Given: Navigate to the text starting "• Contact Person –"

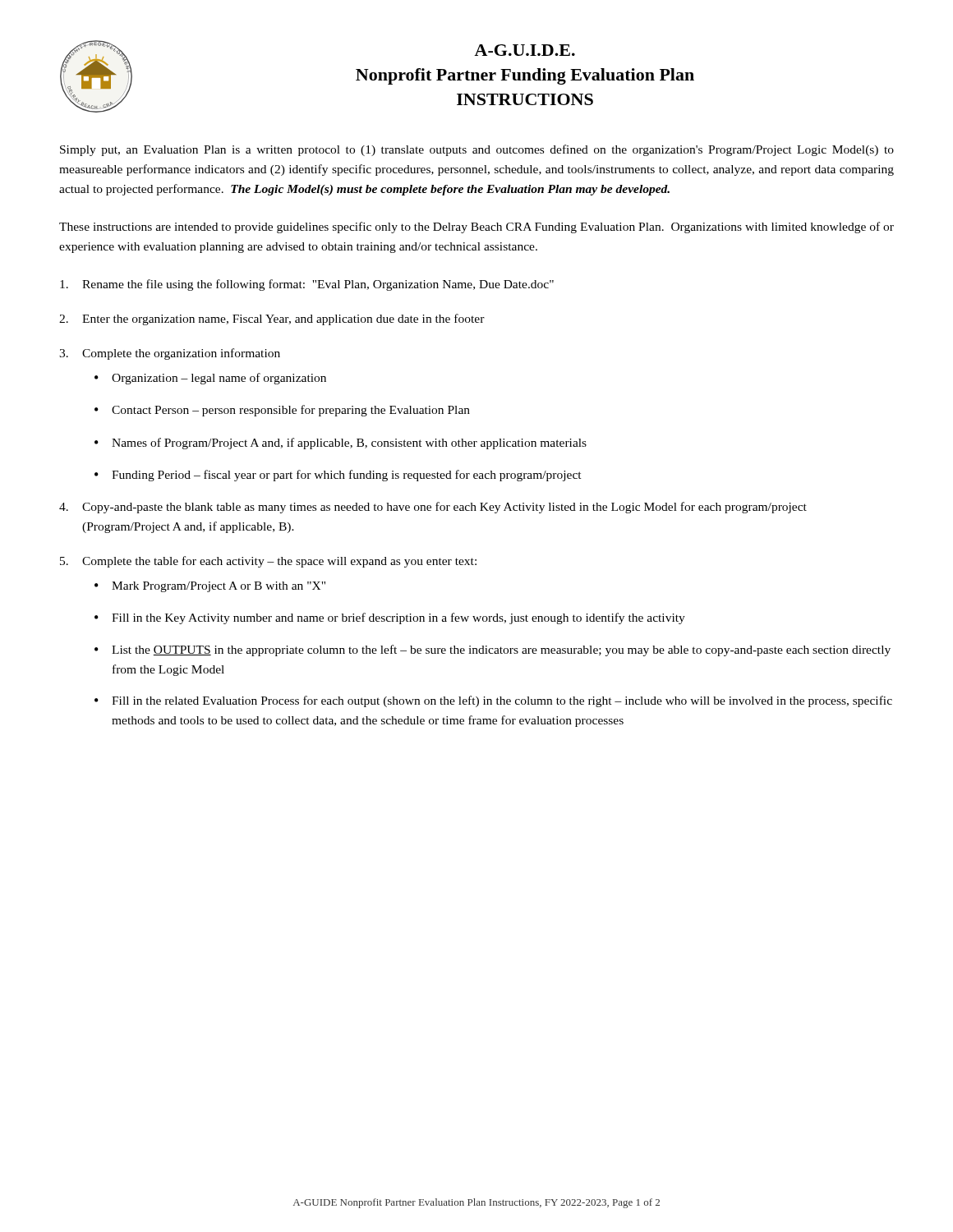Looking at the screenshot, I should (x=282, y=411).
